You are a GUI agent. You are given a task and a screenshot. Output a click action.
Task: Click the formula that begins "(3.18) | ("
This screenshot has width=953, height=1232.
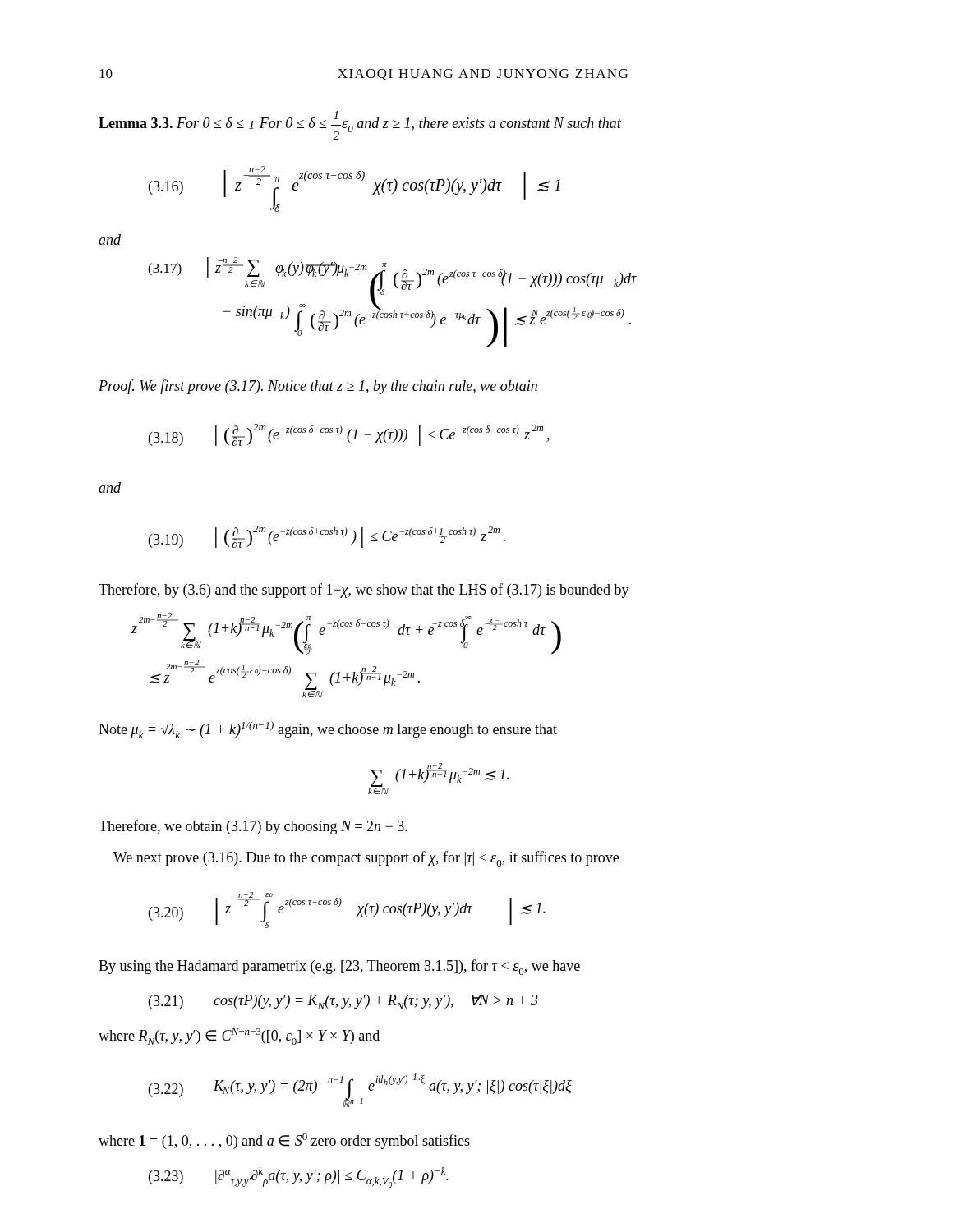click(x=501, y=438)
